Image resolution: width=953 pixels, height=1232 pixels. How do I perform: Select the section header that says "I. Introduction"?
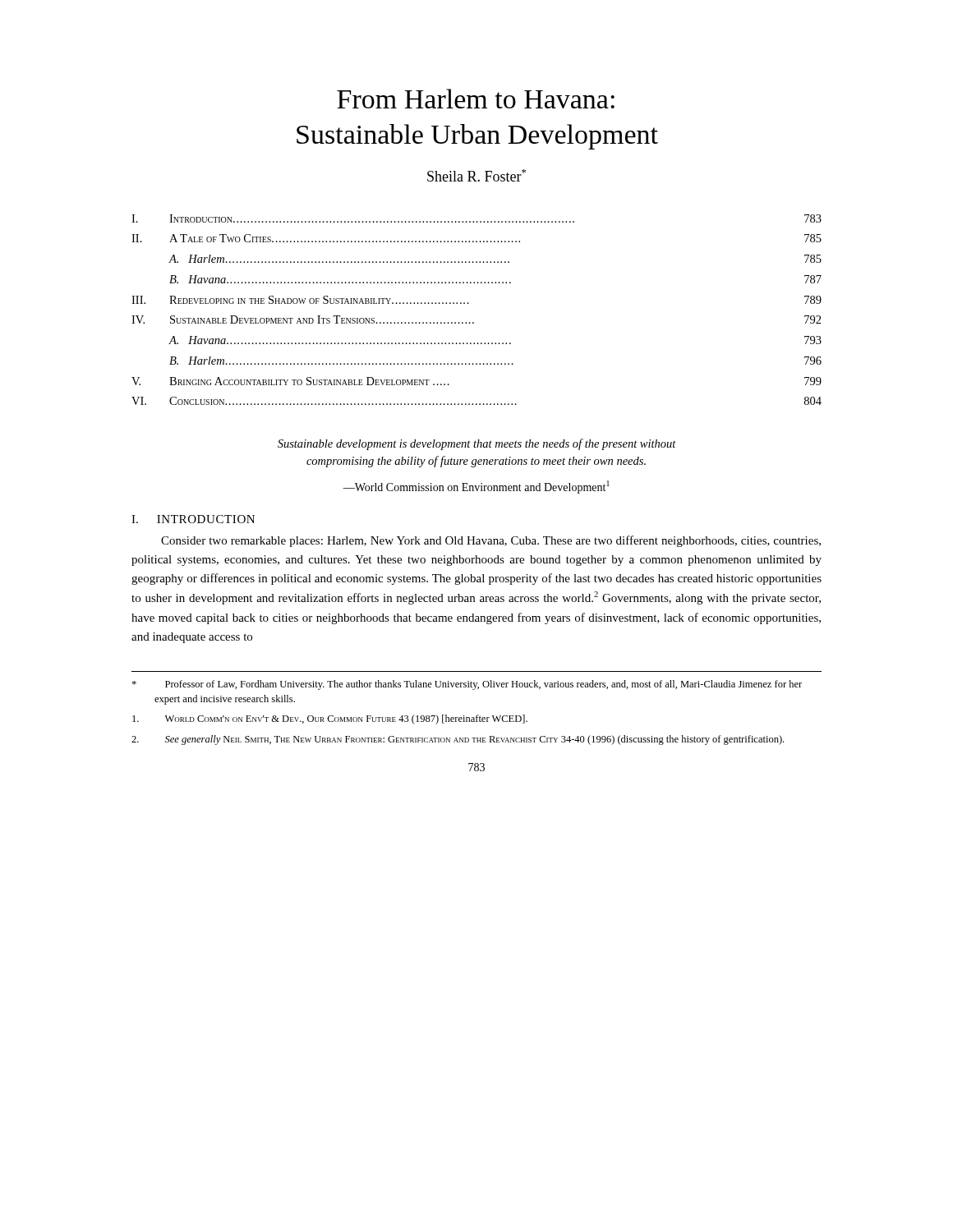click(x=194, y=519)
